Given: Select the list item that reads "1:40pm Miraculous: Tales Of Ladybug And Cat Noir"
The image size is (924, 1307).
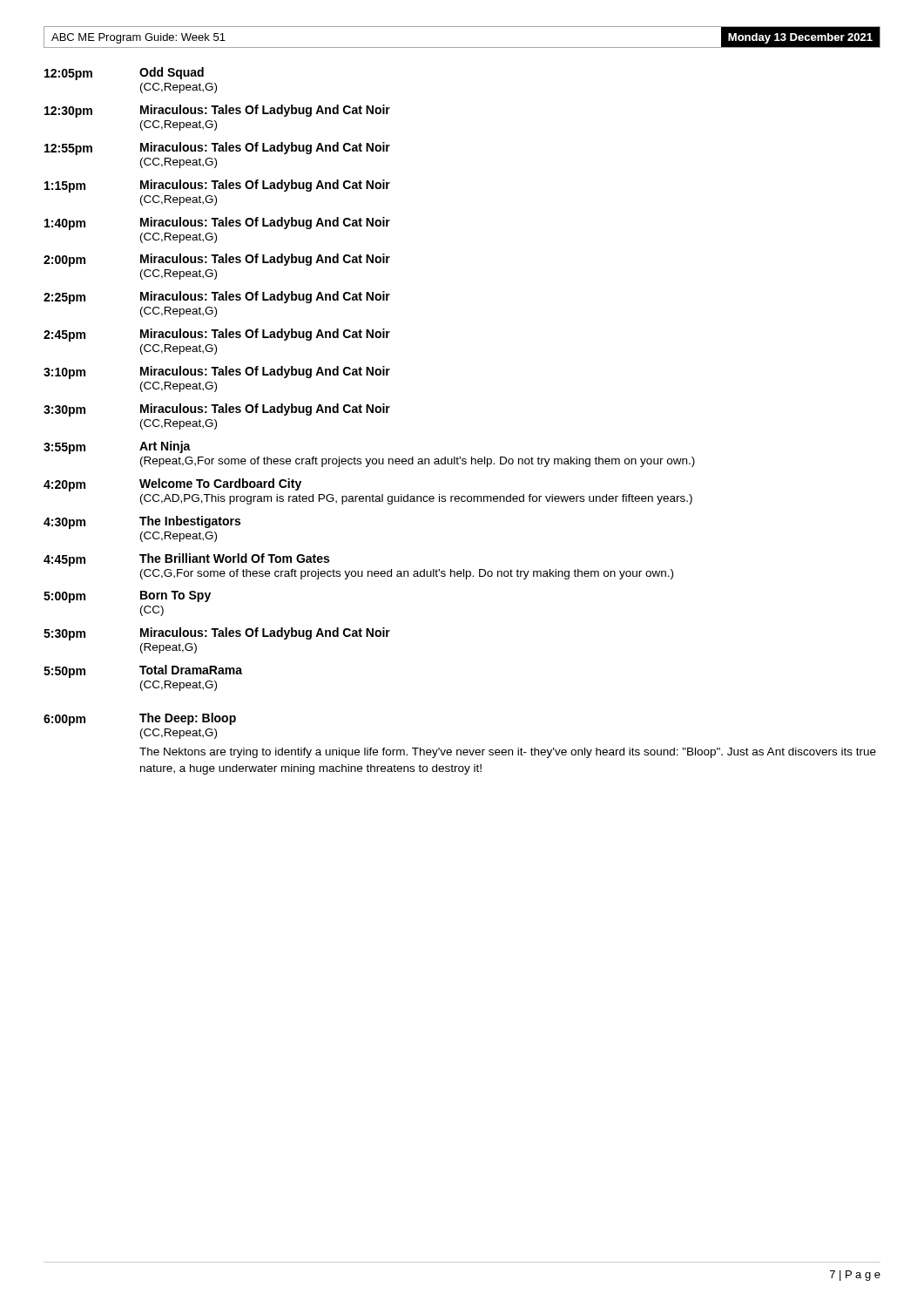Looking at the screenshot, I should 217,223.
